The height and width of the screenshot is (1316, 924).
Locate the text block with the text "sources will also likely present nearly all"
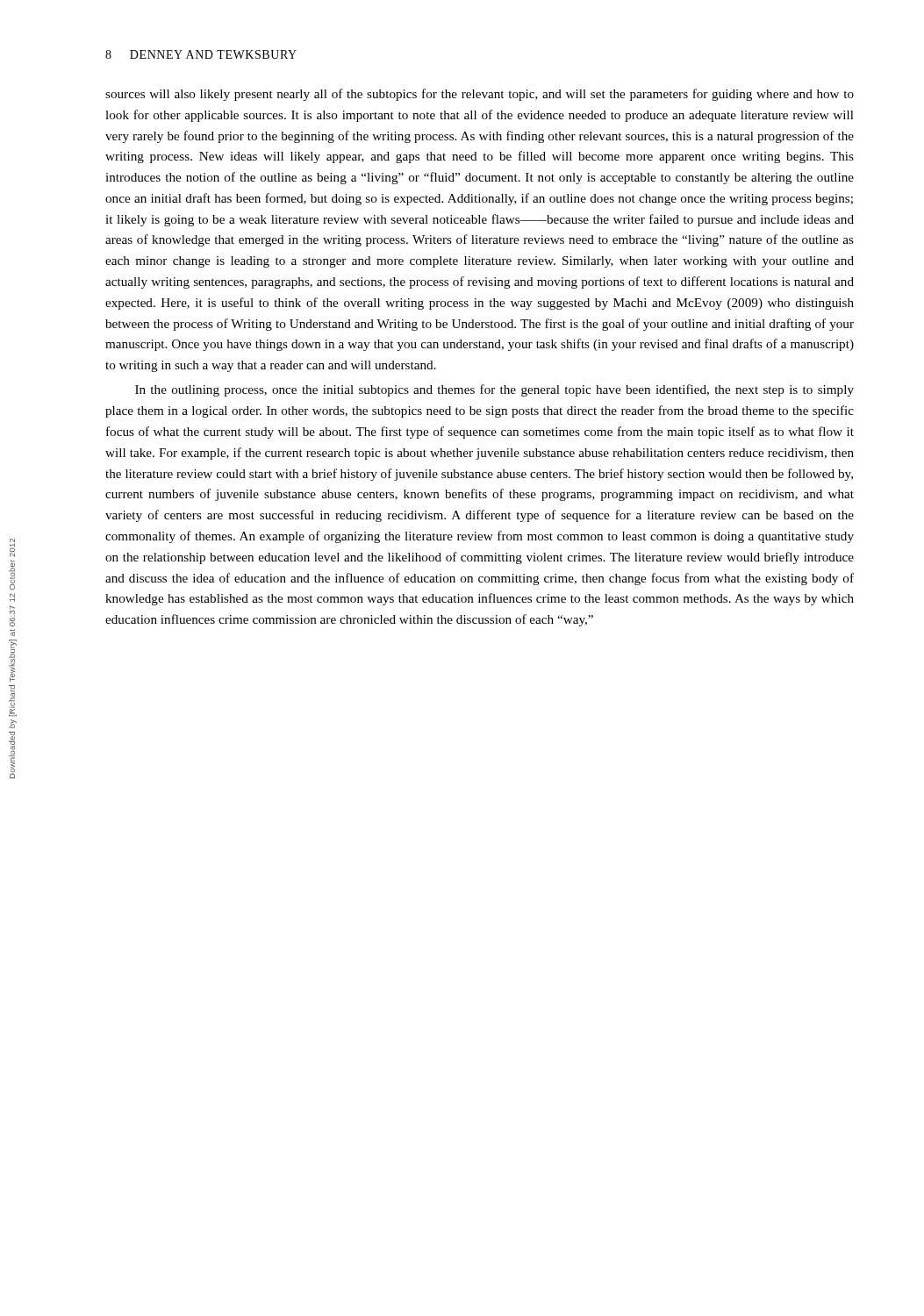click(480, 357)
